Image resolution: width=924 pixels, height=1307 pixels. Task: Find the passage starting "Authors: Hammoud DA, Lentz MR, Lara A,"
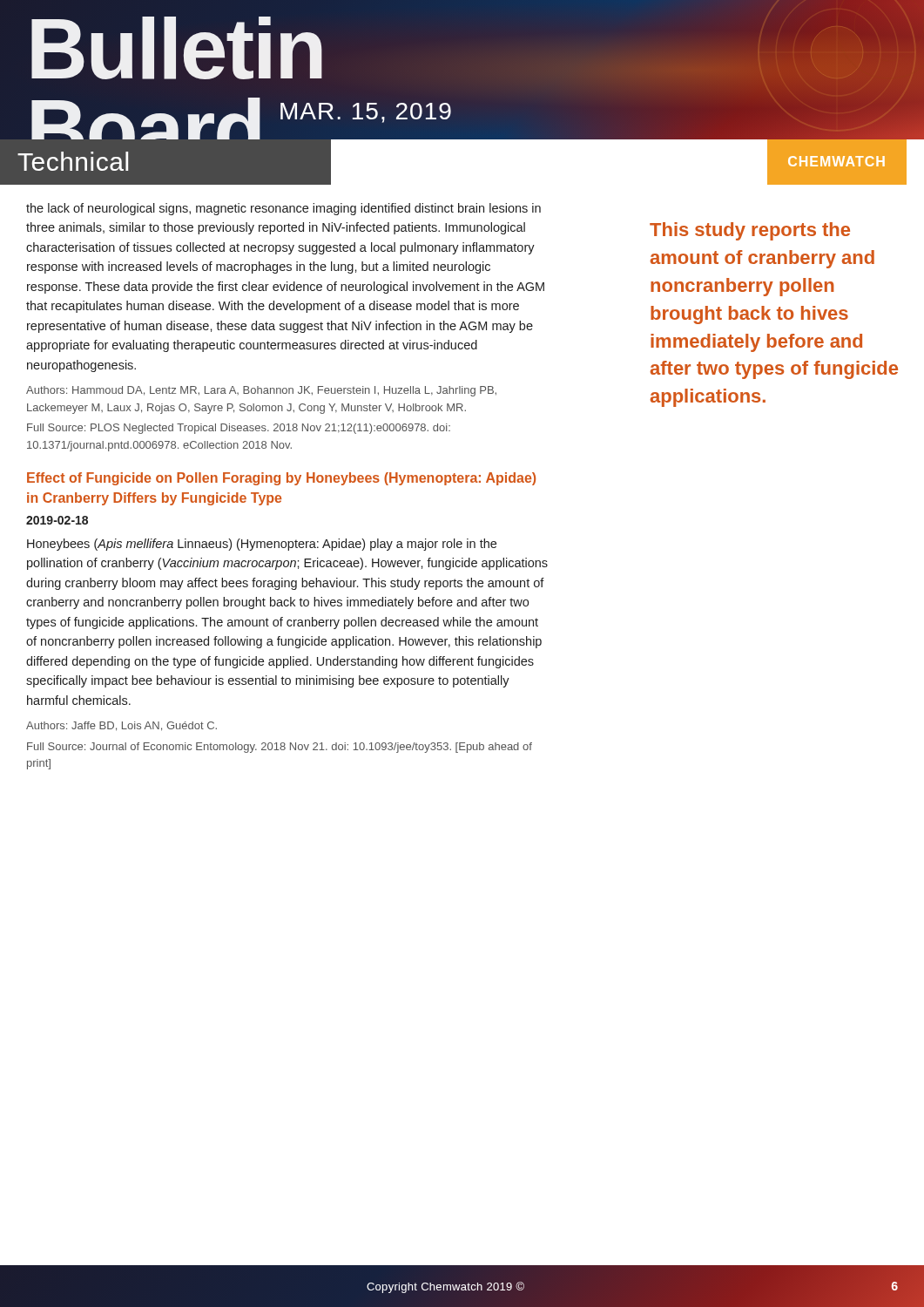(x=262, y=399)
